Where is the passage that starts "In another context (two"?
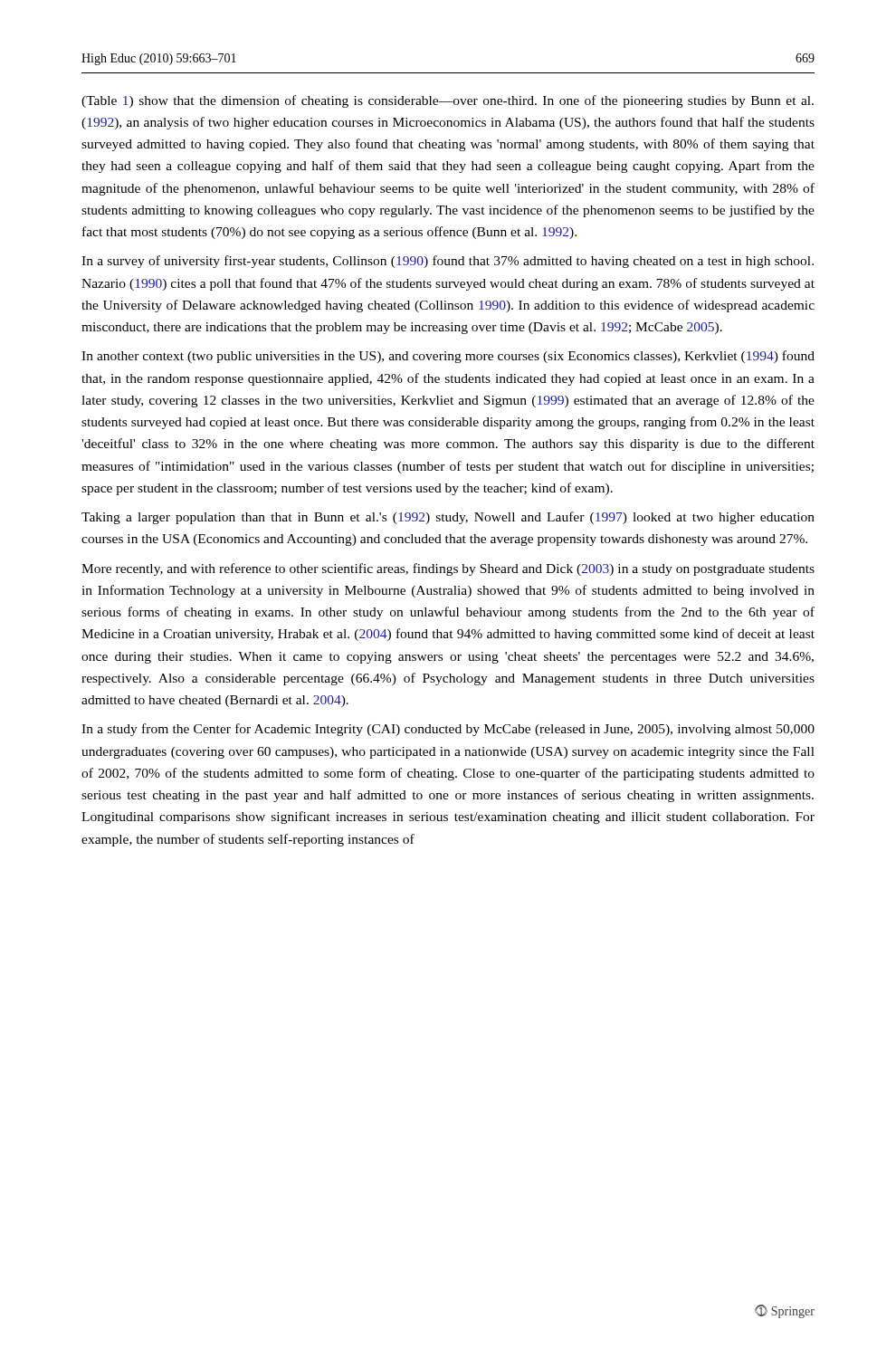Viewport: 896px width, 1358px height. pos(448,422)
